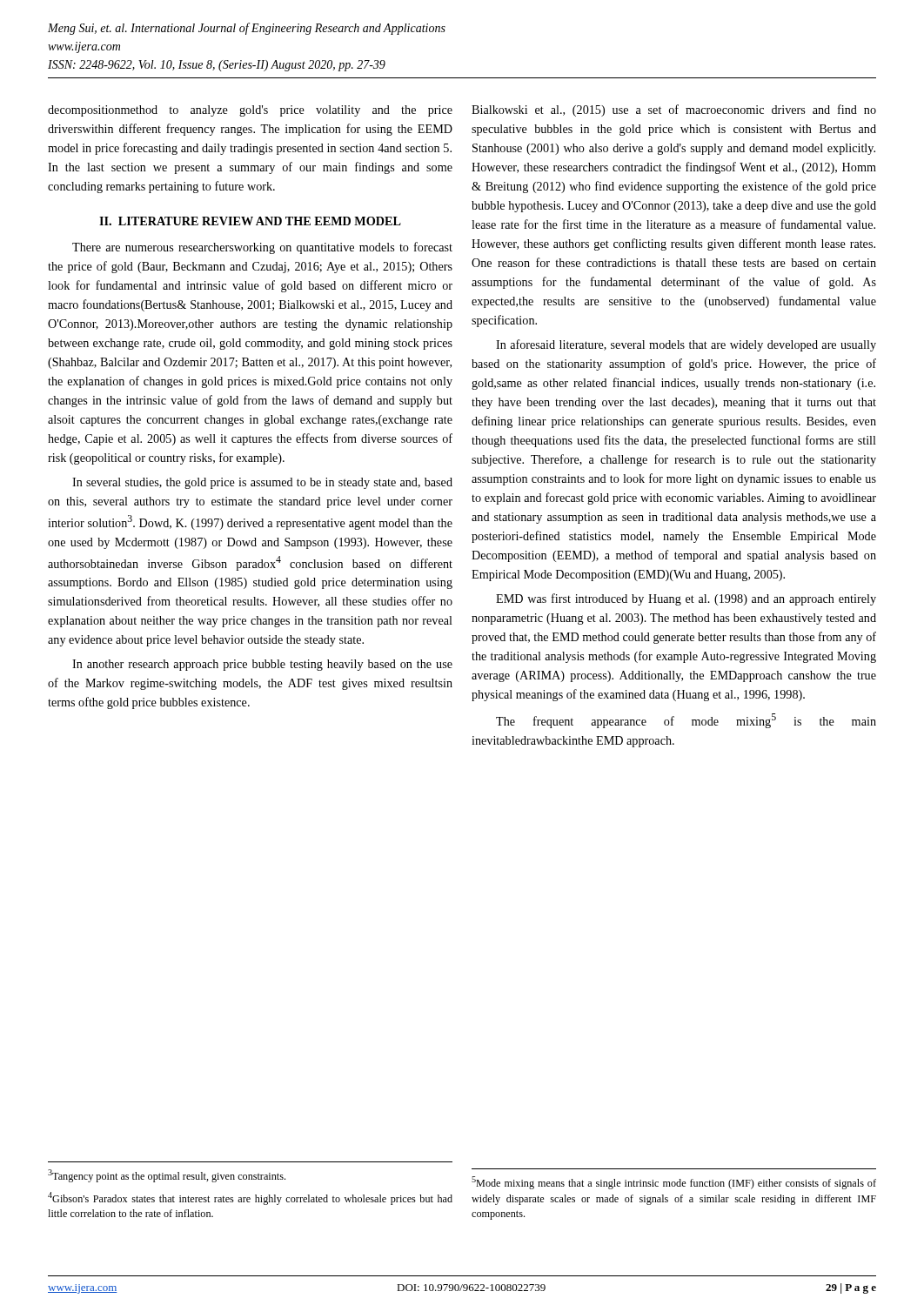Locate the element starting "The frequent appearance of mode mixing5"
Image resolution: width=924 pixels, height=1305 pixels.
tap(674, 729)
